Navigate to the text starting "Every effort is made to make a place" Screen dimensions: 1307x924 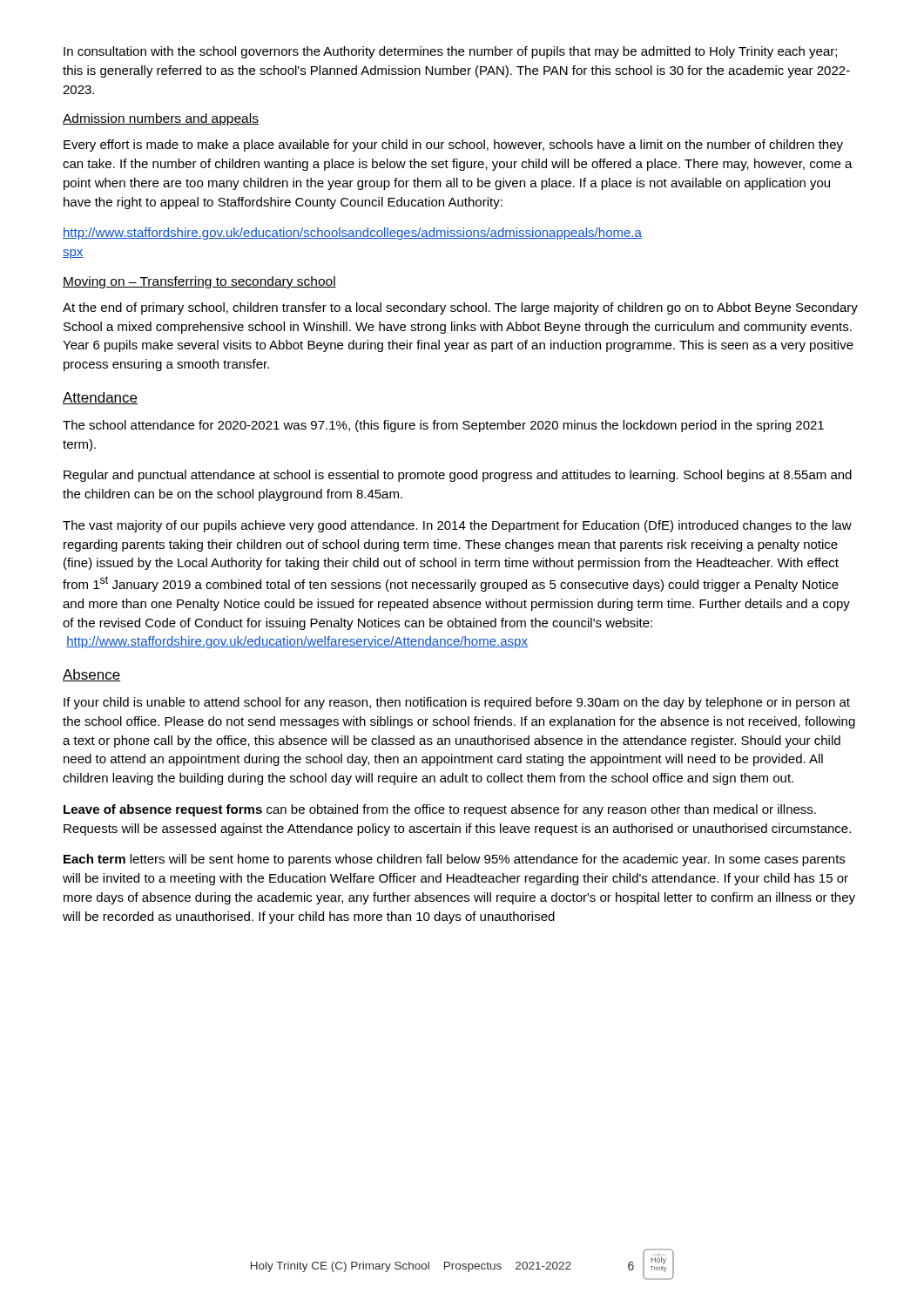click(x=457, y=173)
